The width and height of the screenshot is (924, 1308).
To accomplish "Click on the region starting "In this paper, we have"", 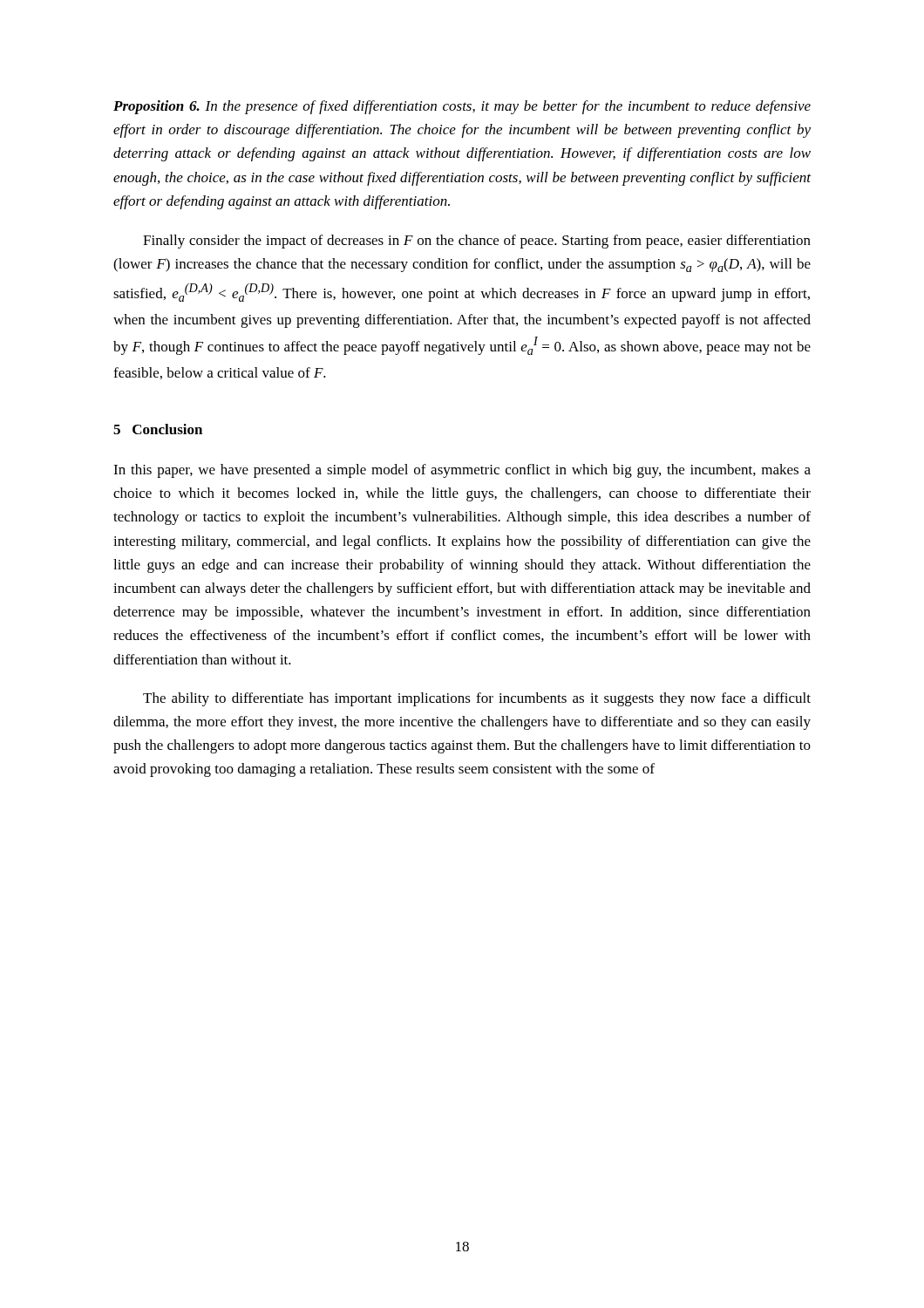I will (x=462, y=564).
